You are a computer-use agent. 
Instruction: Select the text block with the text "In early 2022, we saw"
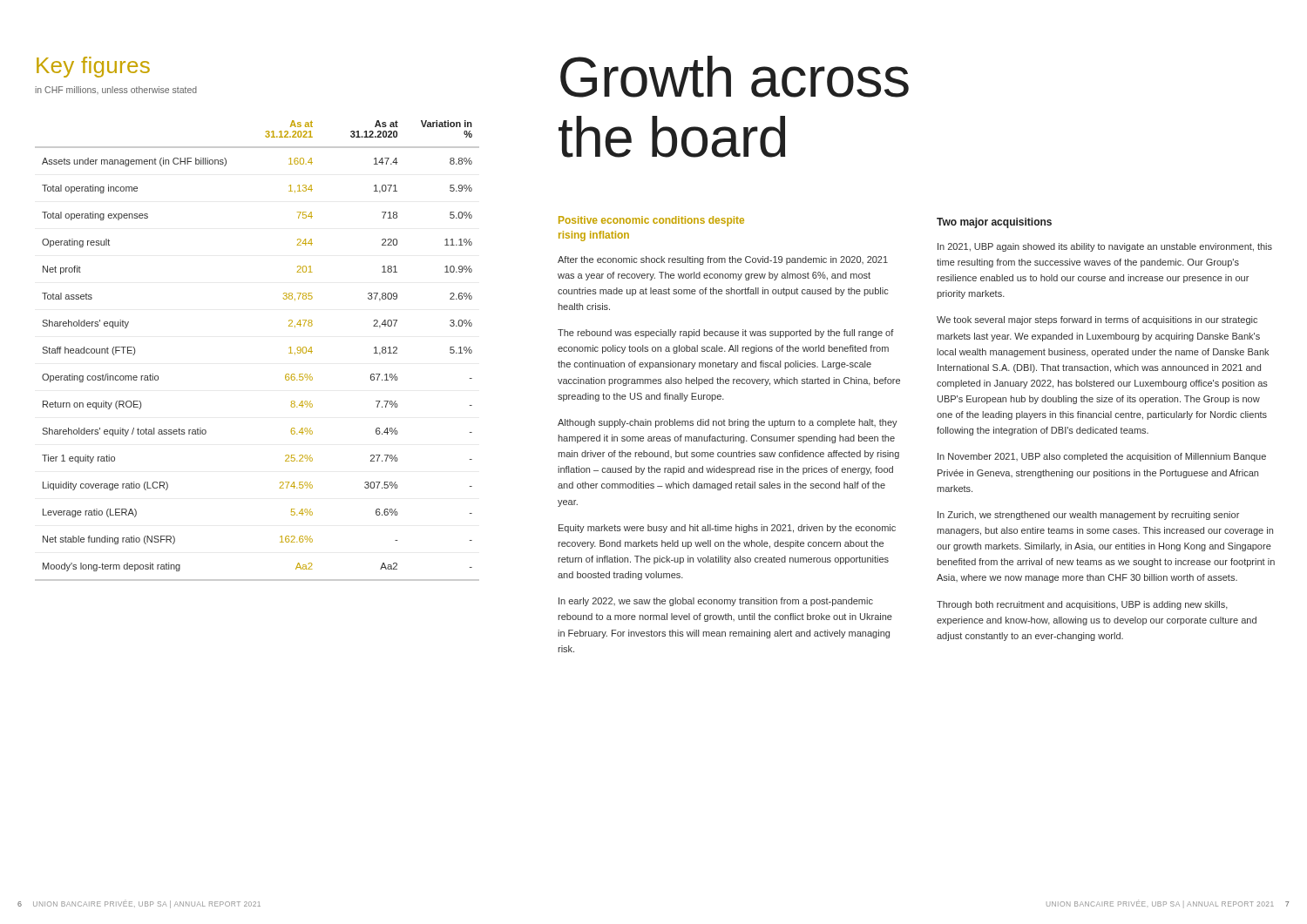725,625
